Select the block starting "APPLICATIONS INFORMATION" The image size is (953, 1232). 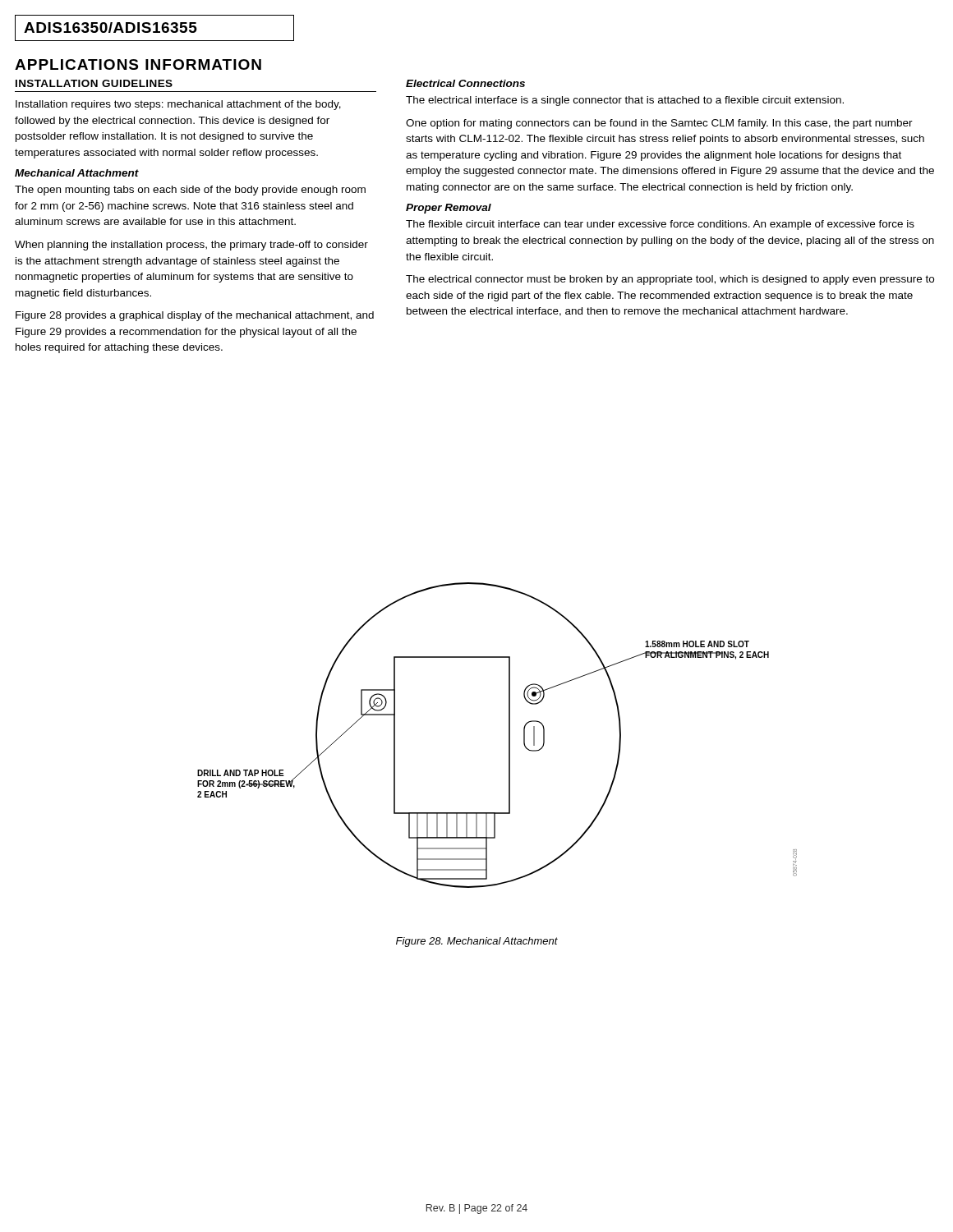tap(139, 64)
